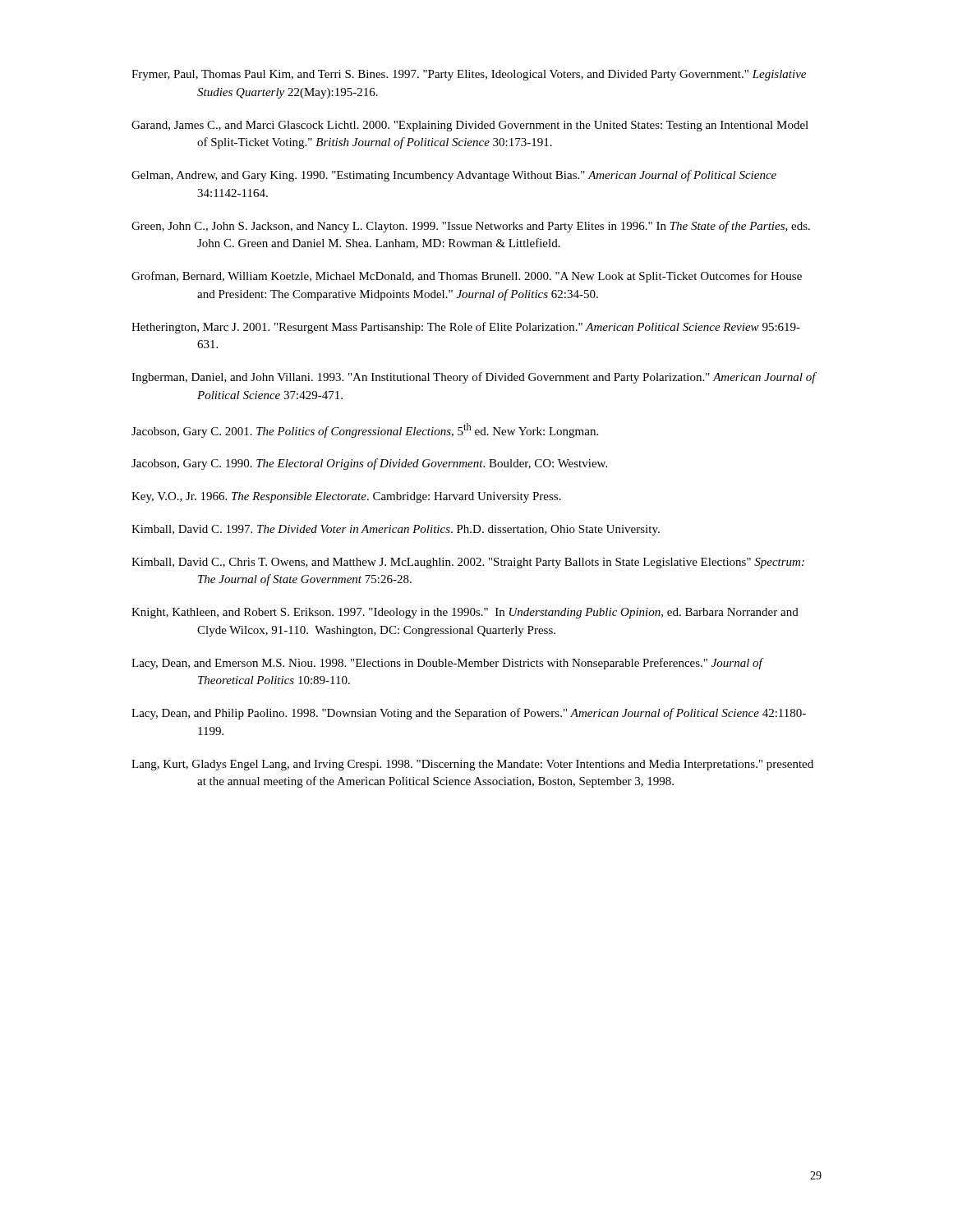Where is the passage that starts "Kimball, David C. 1997. The"?
This screenshot has height=1232, width=953.
tap(396, 529)
